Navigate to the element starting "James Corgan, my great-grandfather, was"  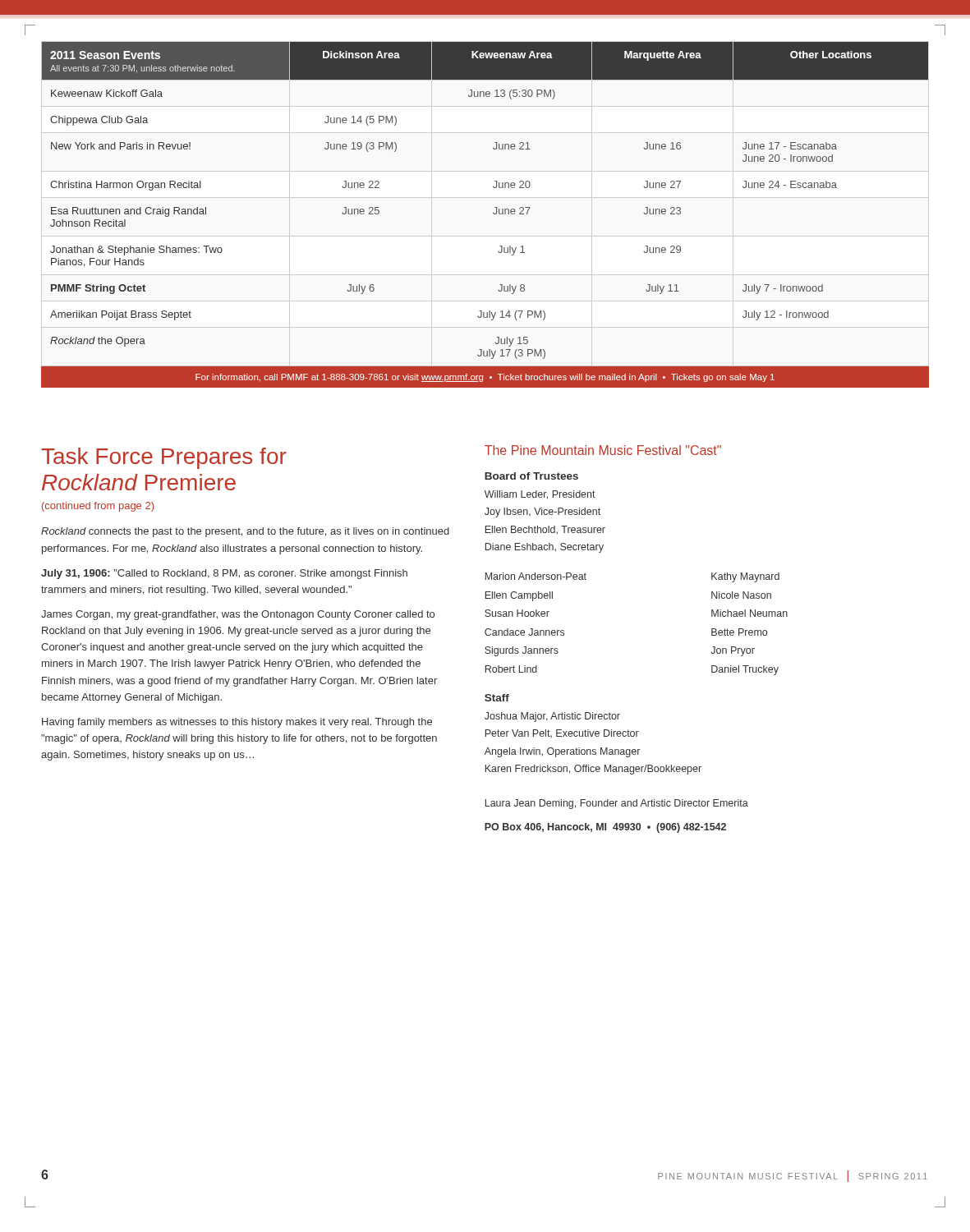pos(239,655)
